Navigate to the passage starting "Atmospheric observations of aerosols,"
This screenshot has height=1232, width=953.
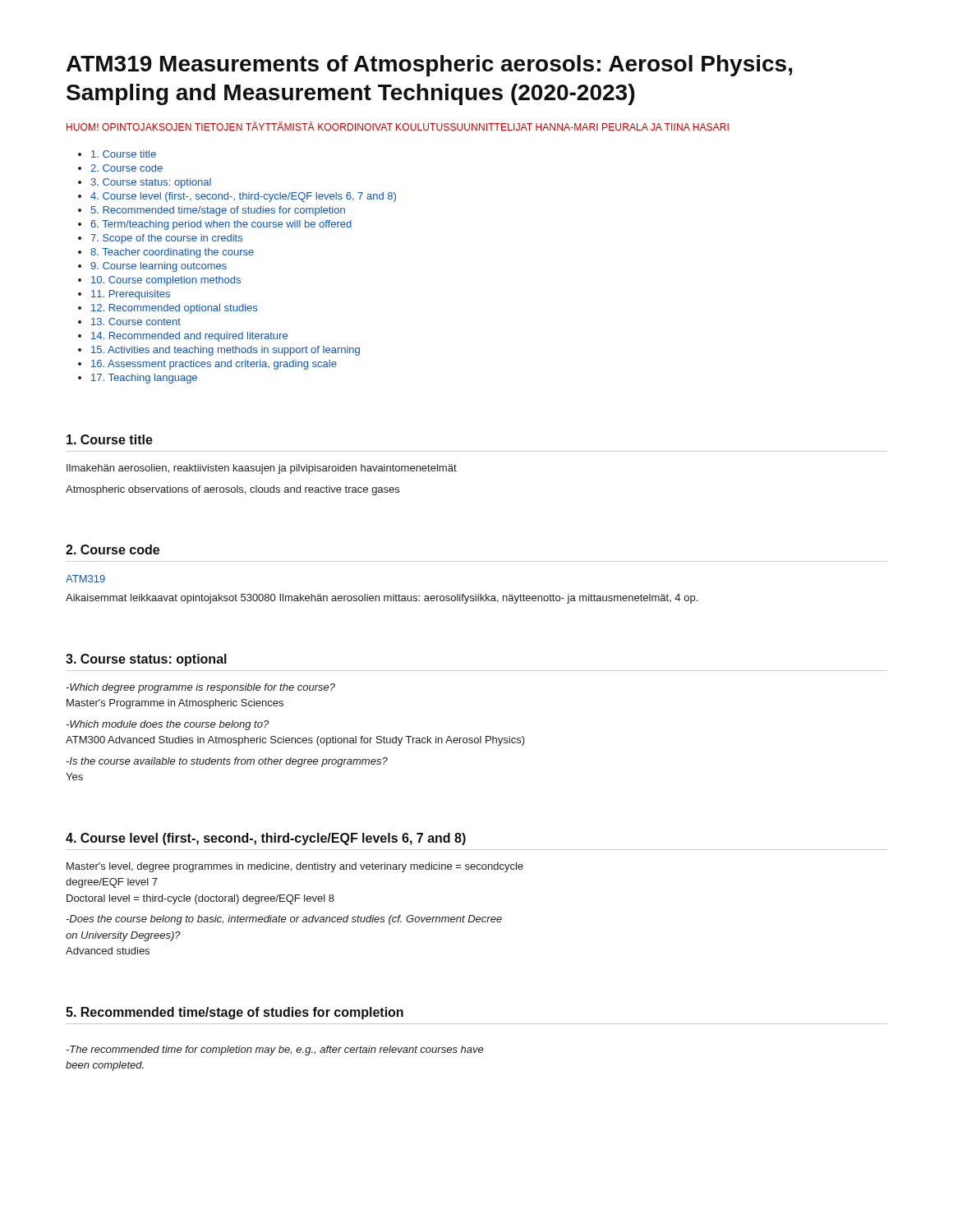232,490
